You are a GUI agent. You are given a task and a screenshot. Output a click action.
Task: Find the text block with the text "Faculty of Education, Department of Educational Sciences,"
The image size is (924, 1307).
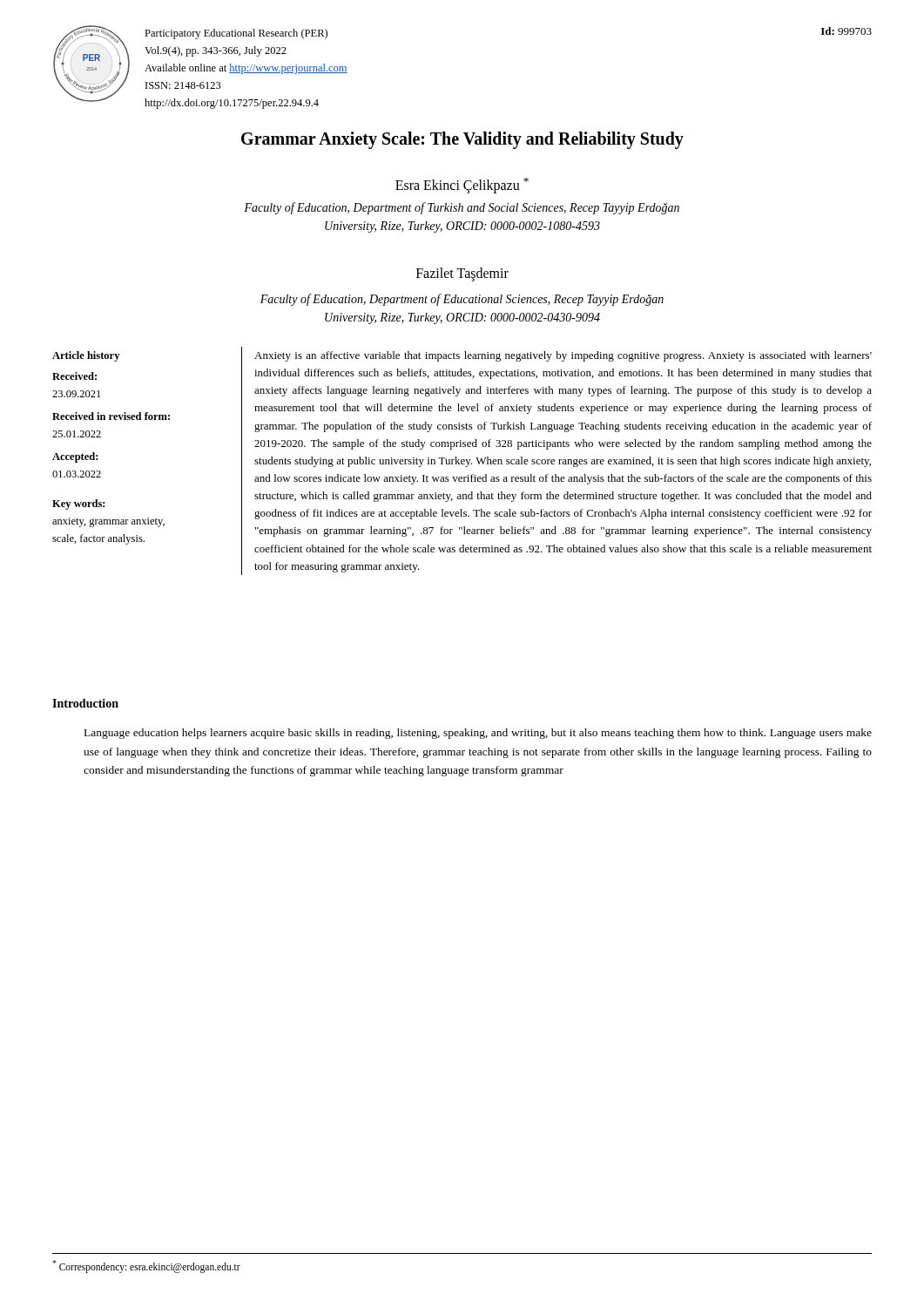coord(462,308)
